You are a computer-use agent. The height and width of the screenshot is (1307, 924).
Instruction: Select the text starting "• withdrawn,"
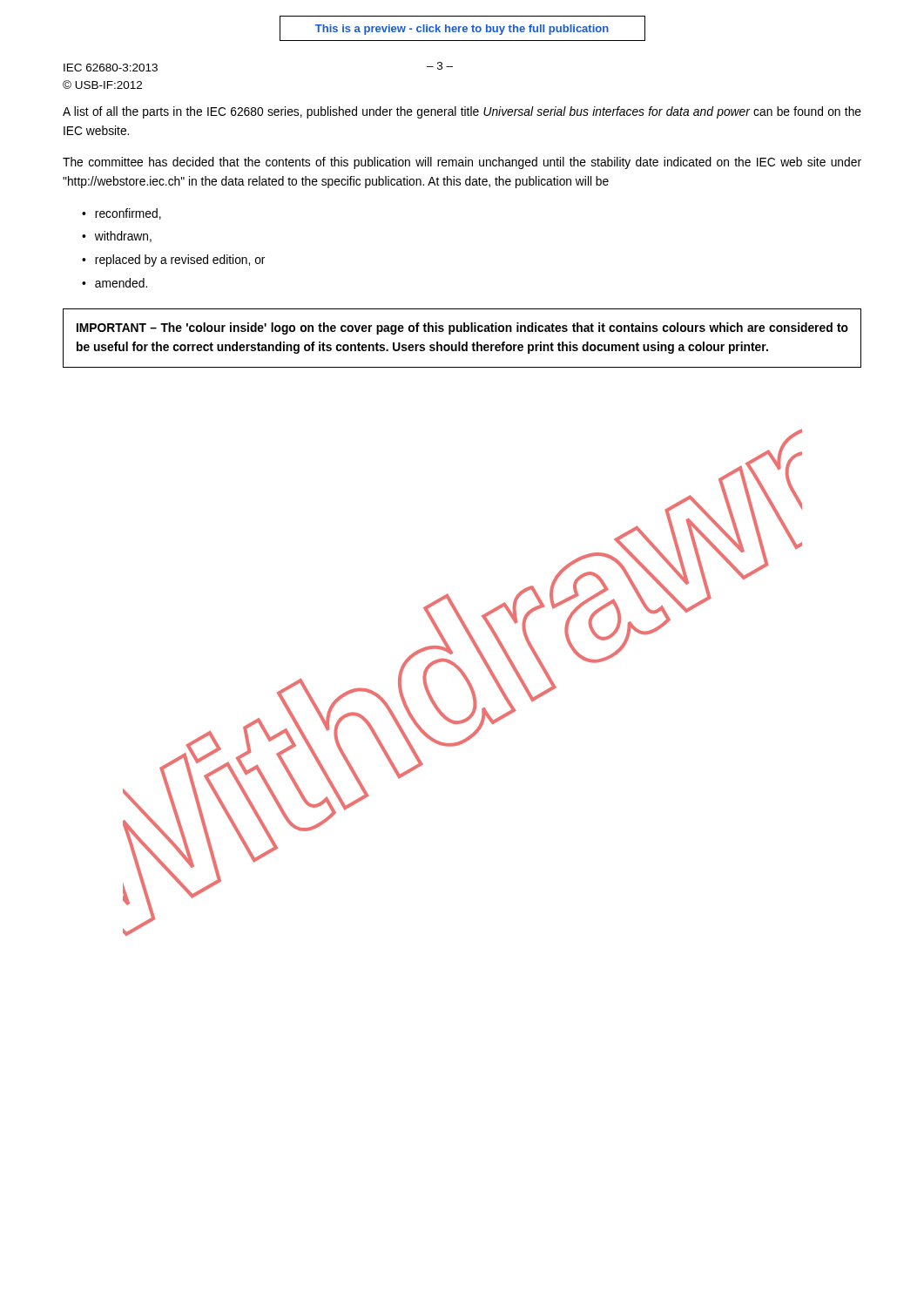click(x=117, y=237)
